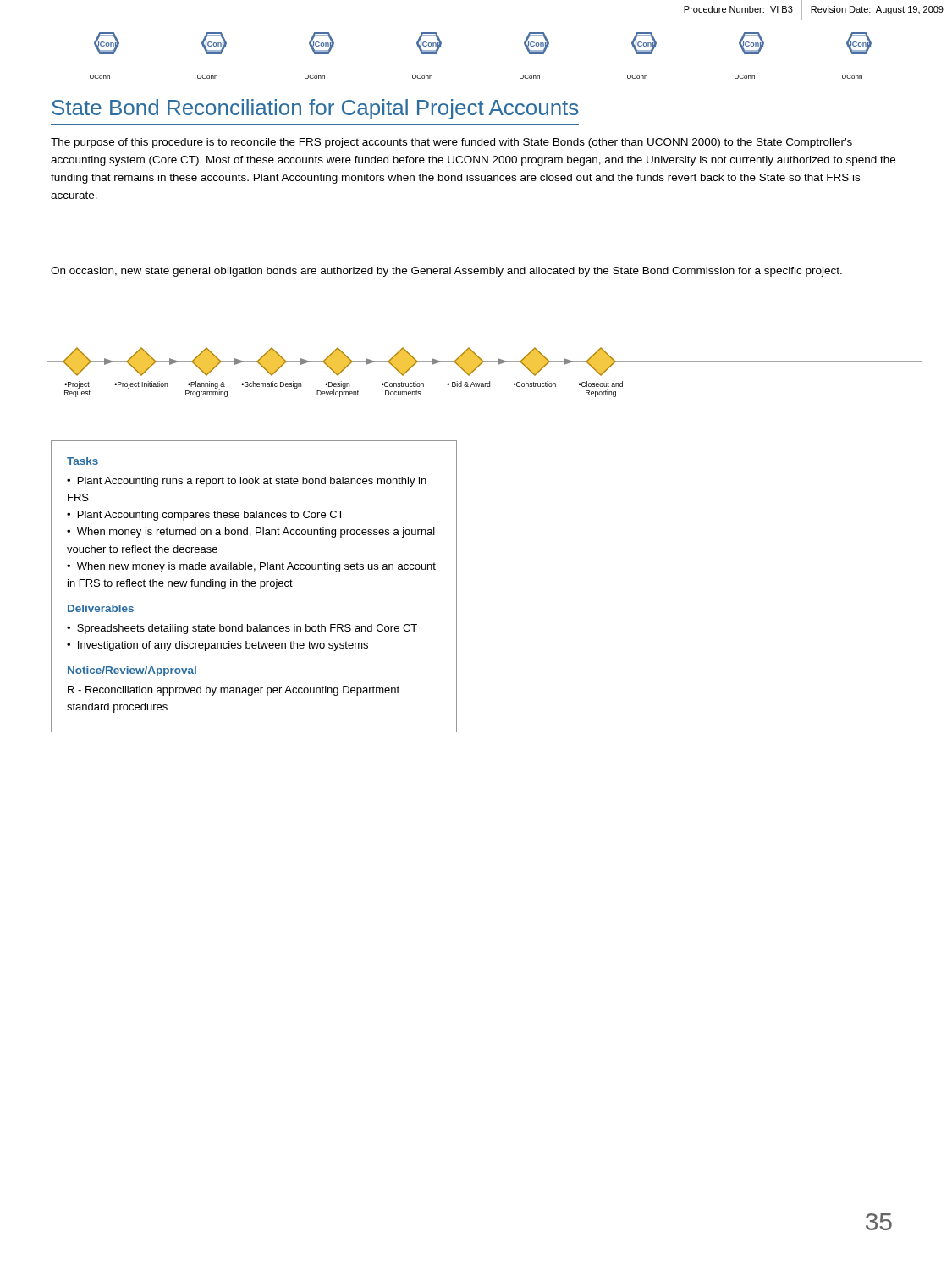
Task: Where is the passage that starts "The purpose of this procedure"?
Action: tap(473, 168)
